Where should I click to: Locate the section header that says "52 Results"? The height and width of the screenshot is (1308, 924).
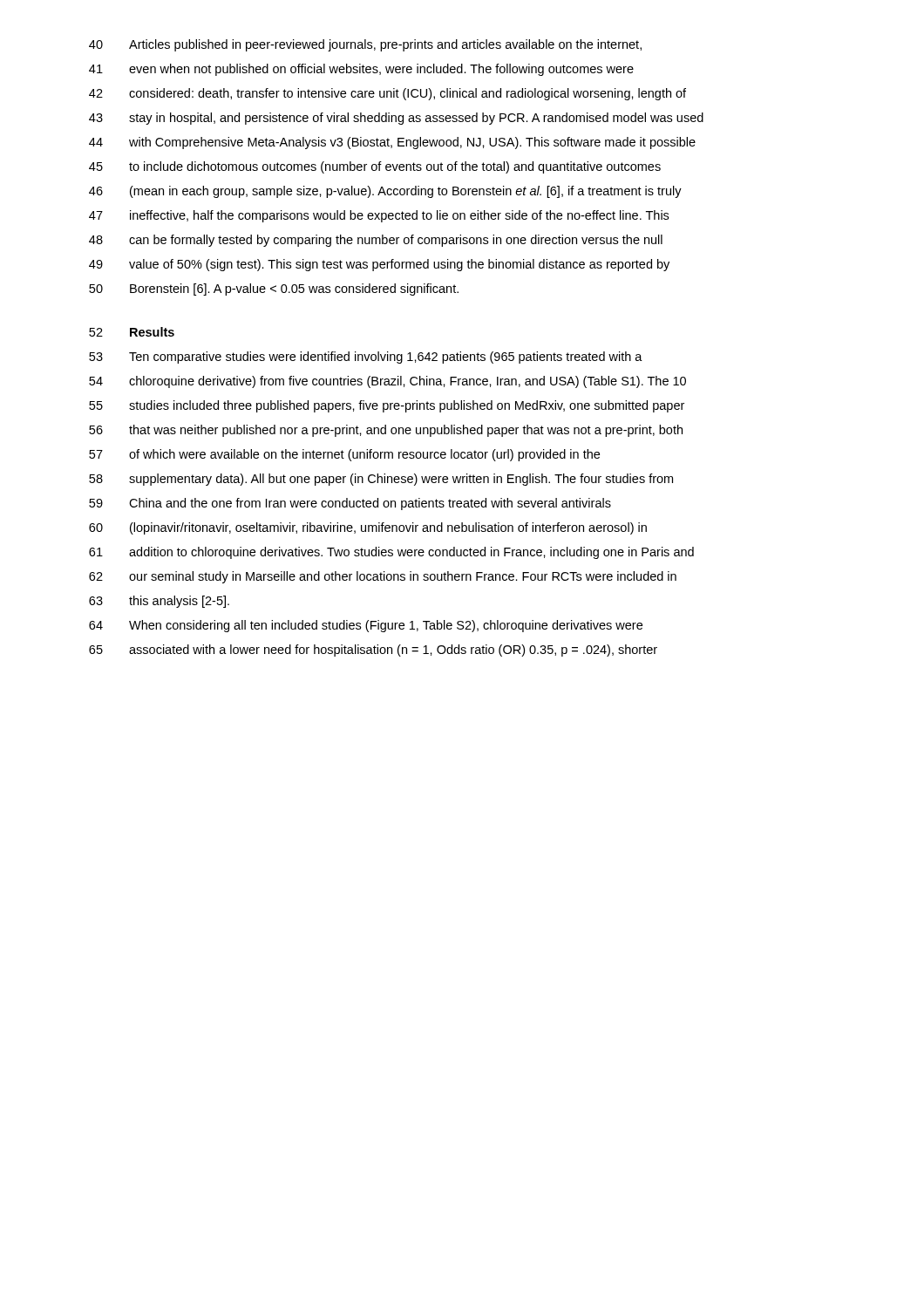coord(132,332)
